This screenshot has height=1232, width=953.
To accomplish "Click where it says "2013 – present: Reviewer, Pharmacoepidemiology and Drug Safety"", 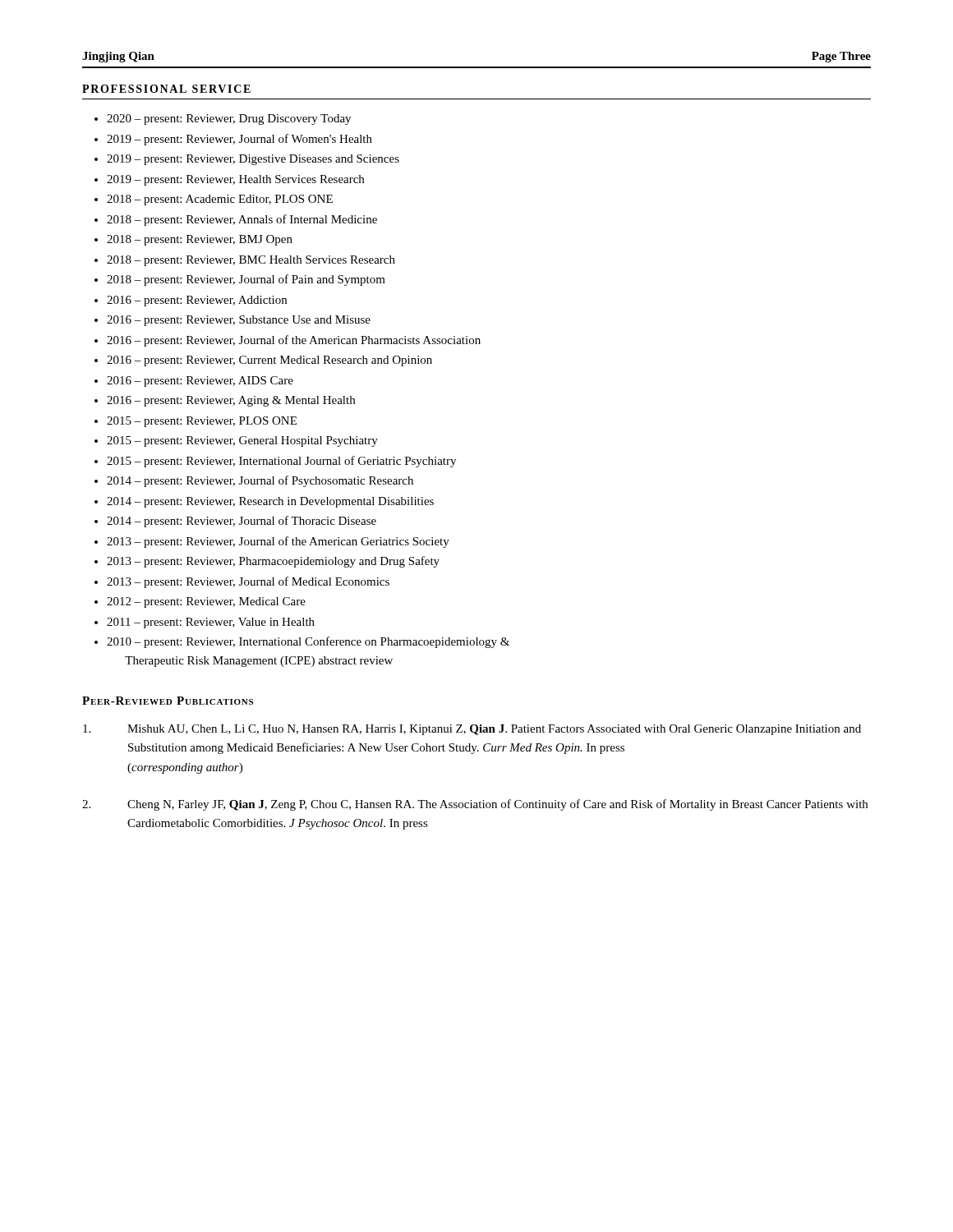I will [x=273, y=561].
